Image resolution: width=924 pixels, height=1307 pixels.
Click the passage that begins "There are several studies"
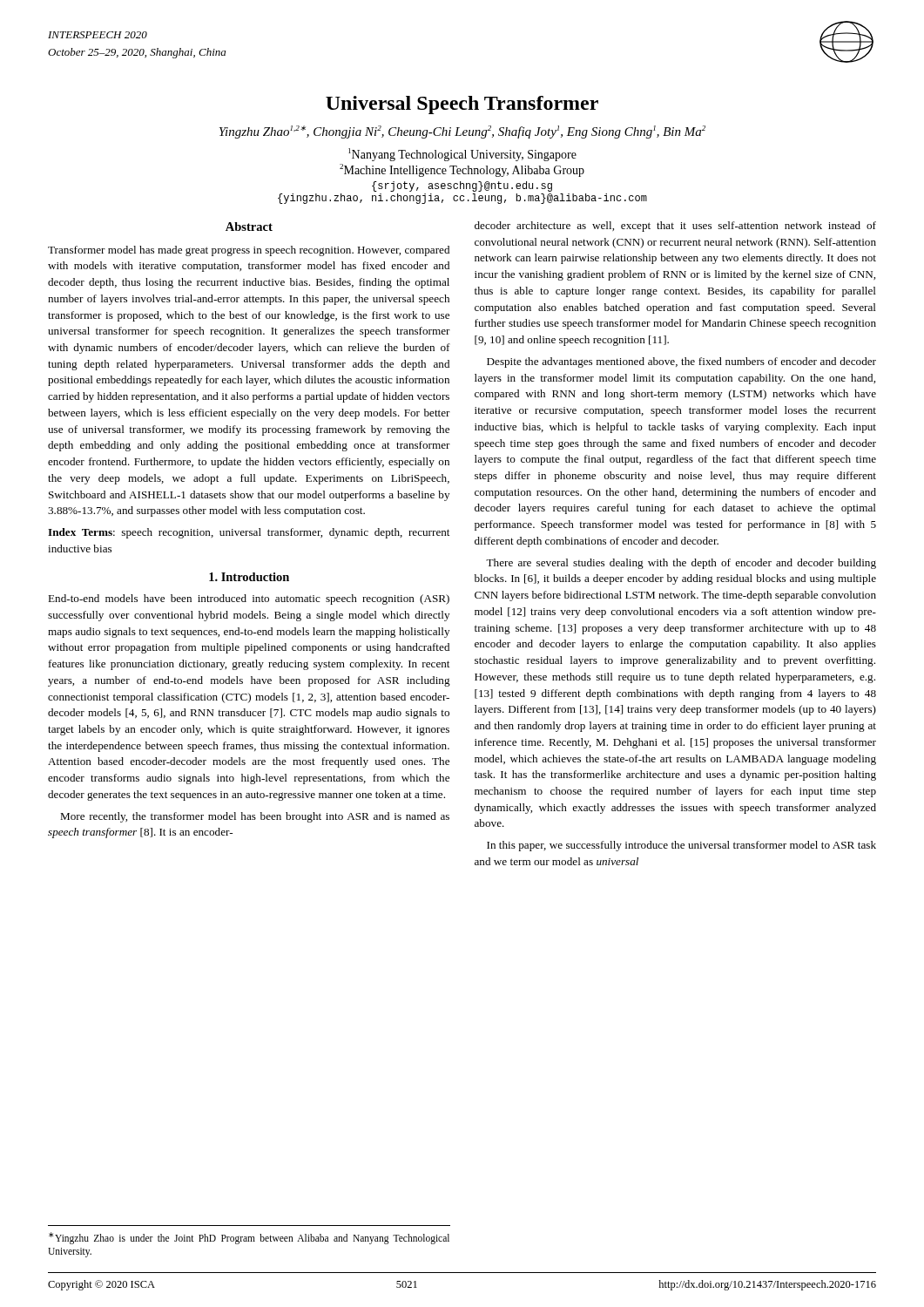click(675, 694)
